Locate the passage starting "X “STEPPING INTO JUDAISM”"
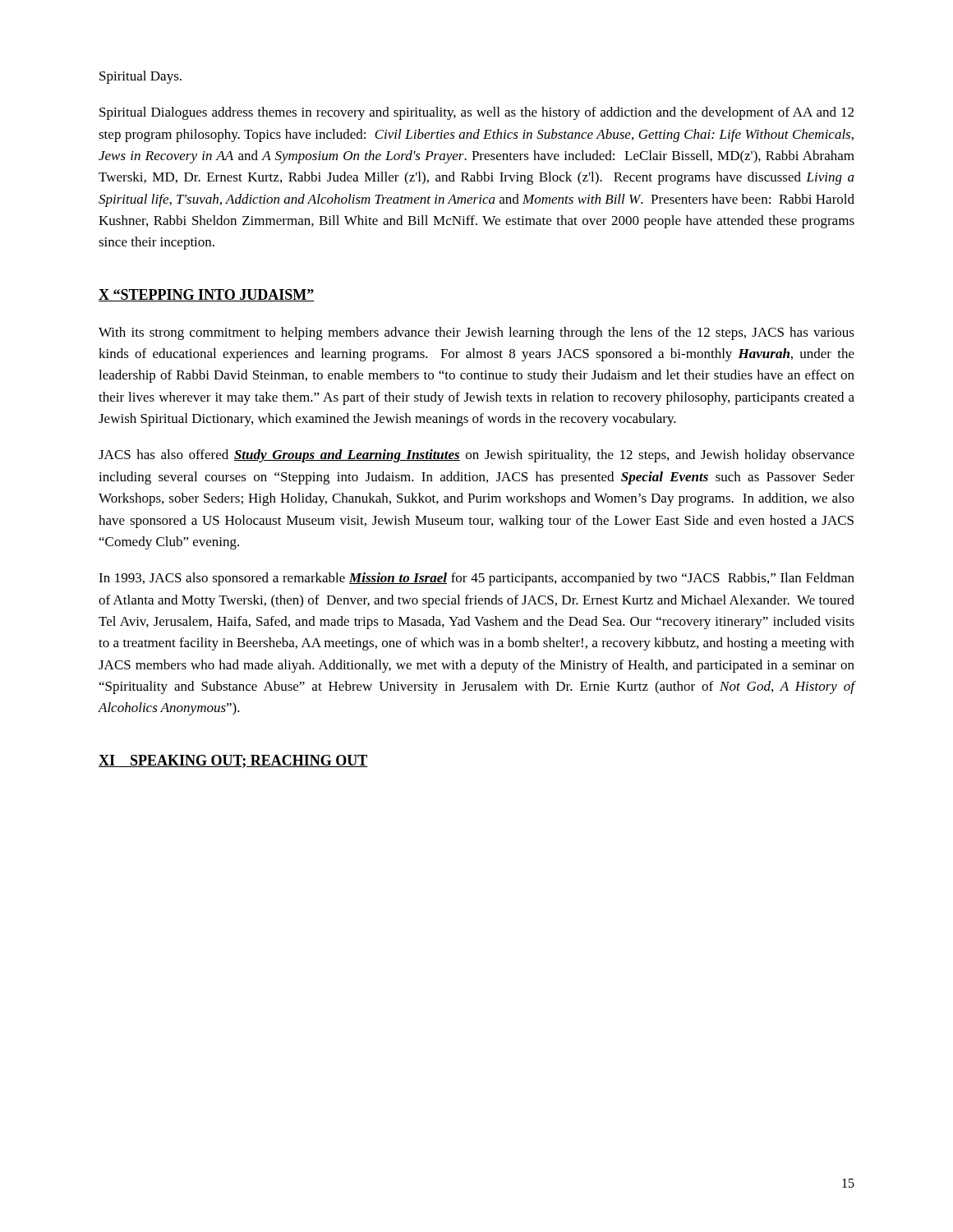 [x=206, y=295]
